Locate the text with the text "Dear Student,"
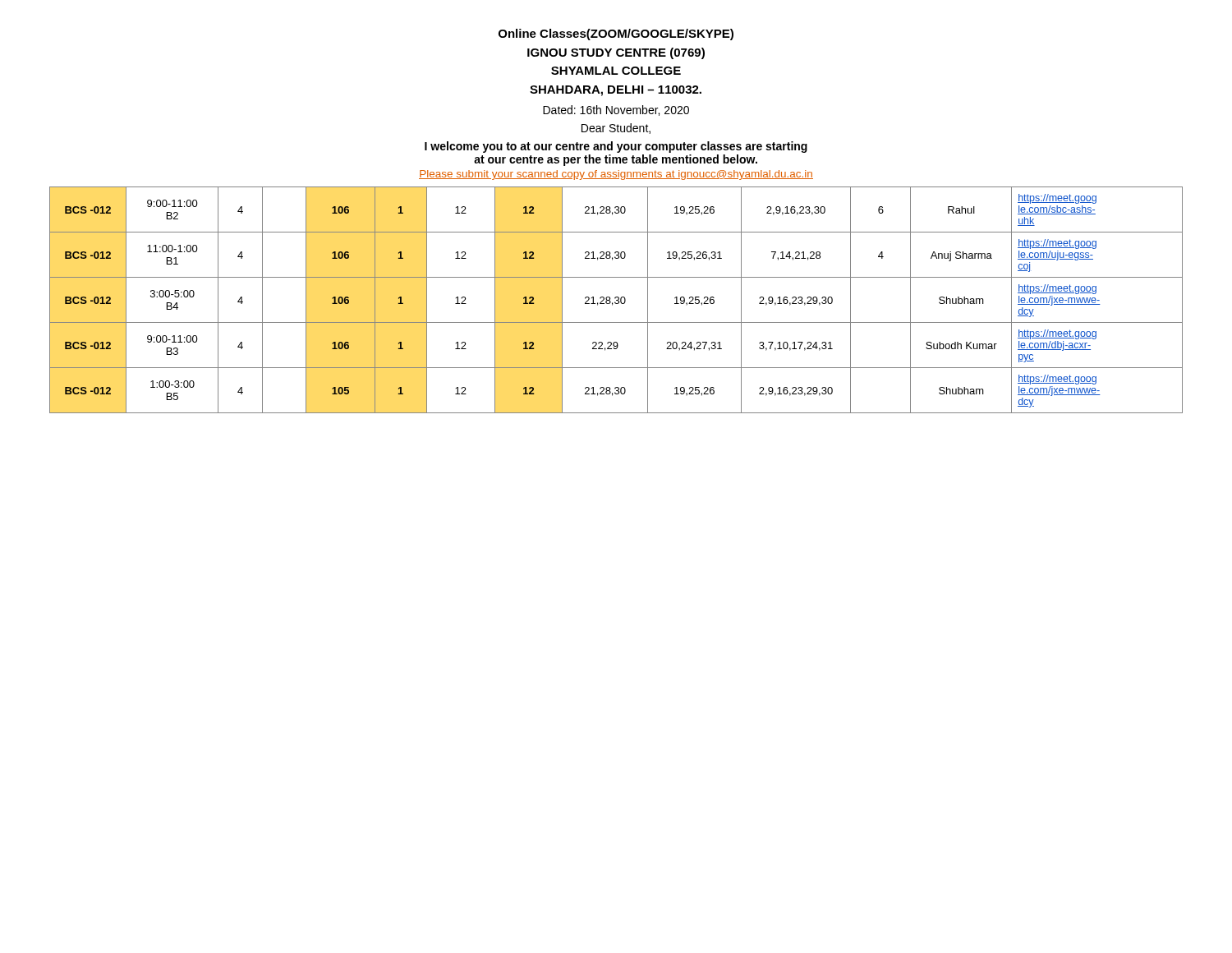This screenshot has width=1232, height=953. click(x=616, y=128)
